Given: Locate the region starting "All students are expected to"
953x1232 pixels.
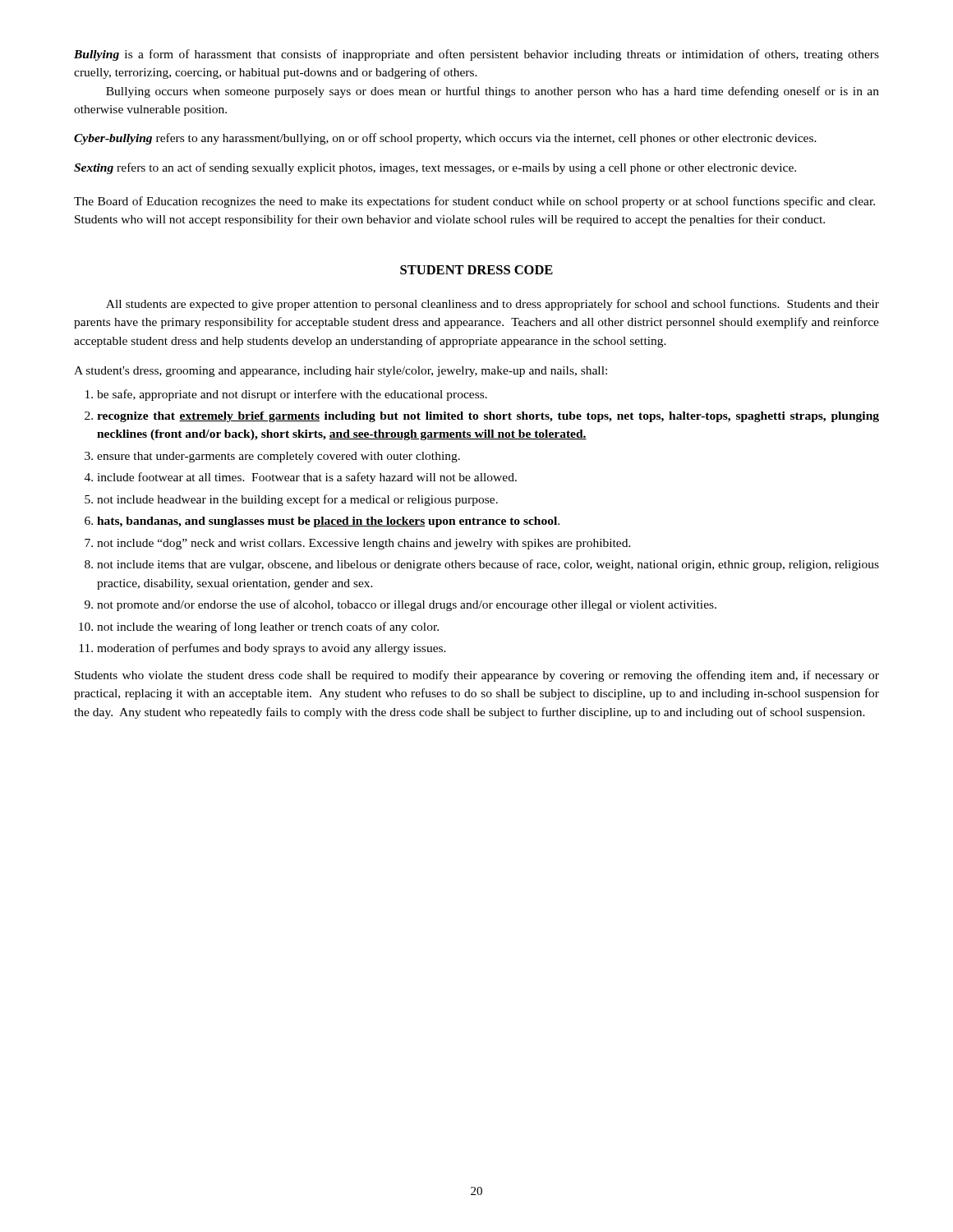Looking at the screenshot, I should pyautogui.click(x=476, y=322).
